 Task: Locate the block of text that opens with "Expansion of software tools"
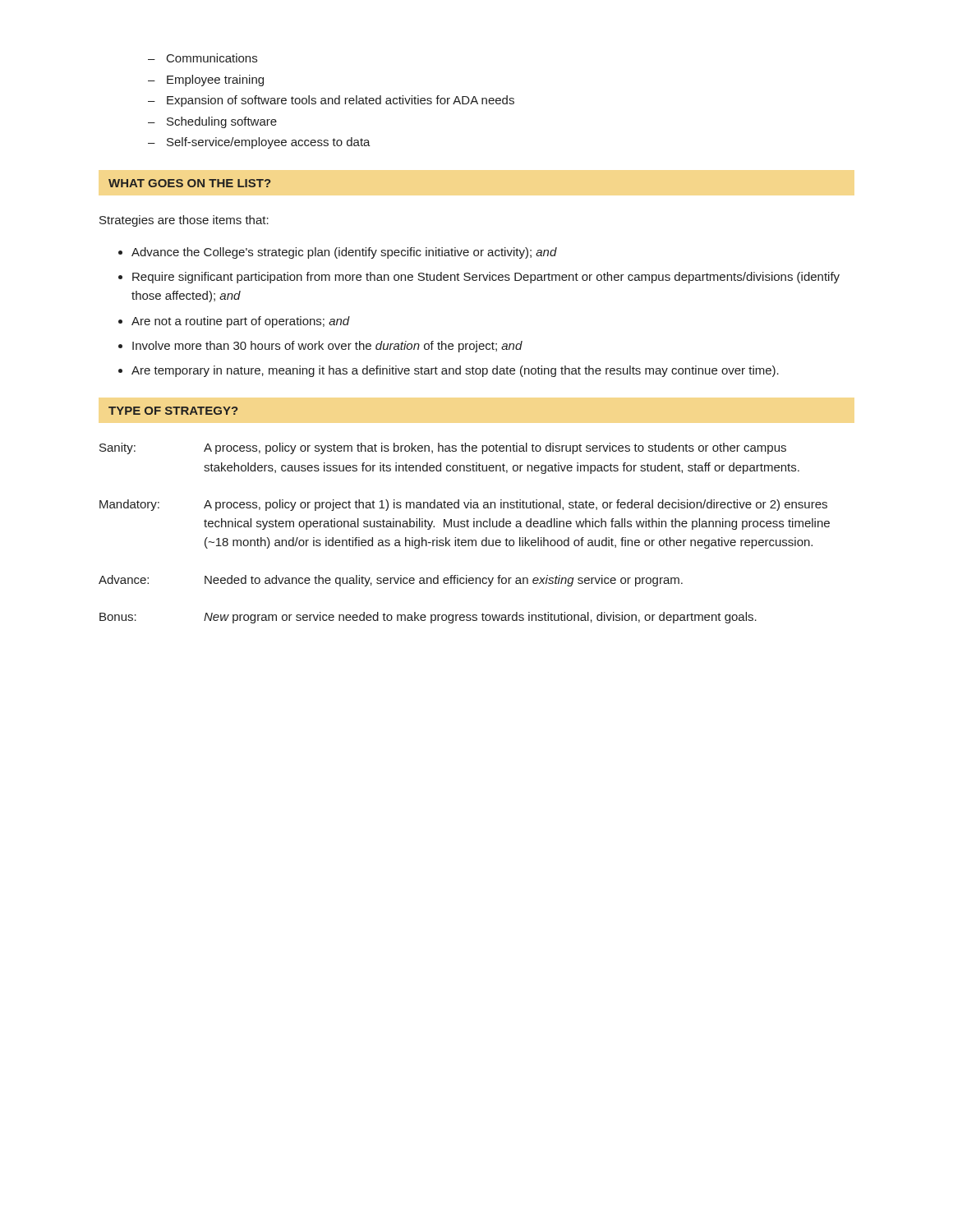click(x=501, y=100)
